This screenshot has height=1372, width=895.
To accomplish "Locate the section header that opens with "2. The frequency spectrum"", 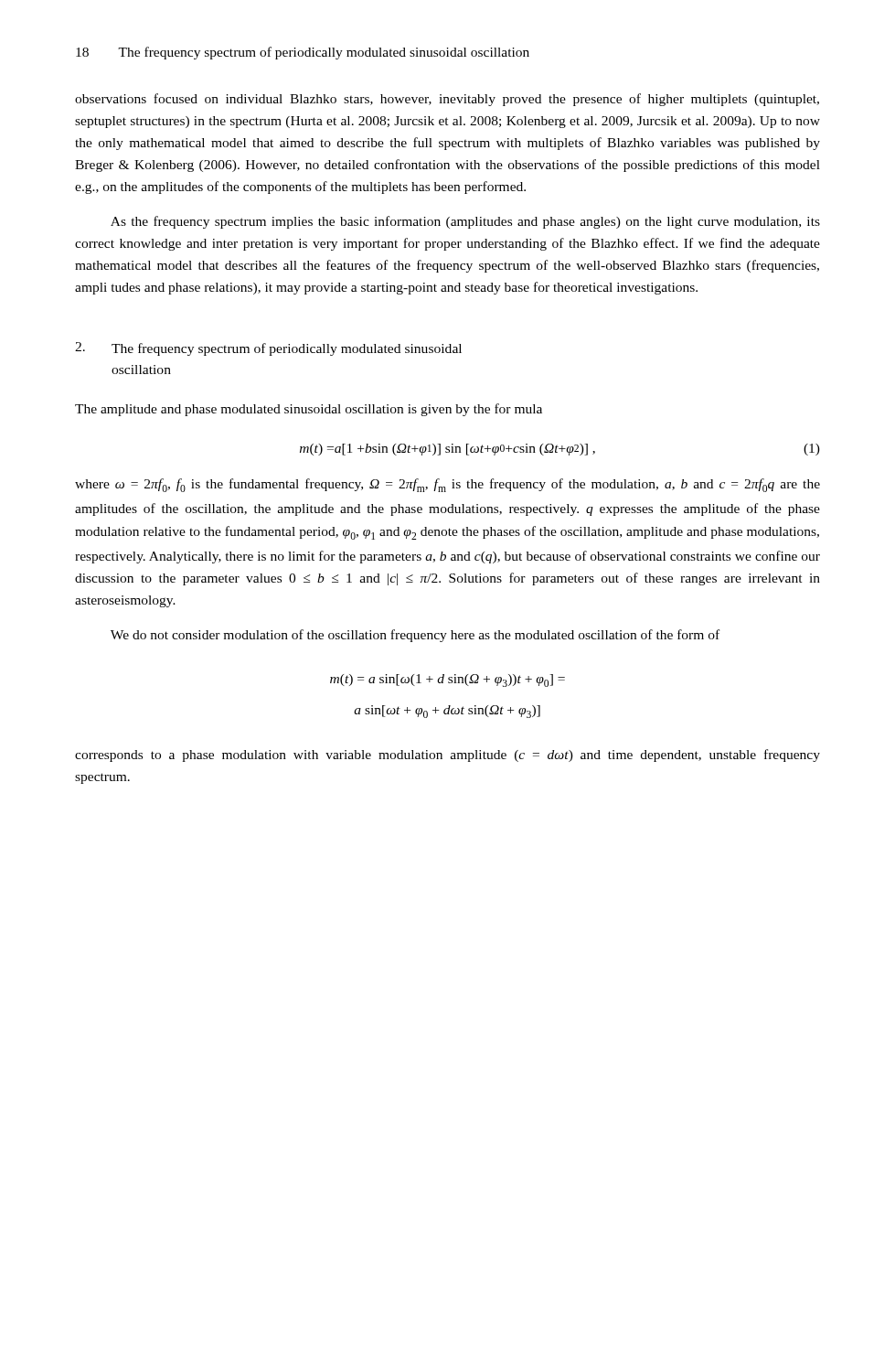I will [448, 359].
